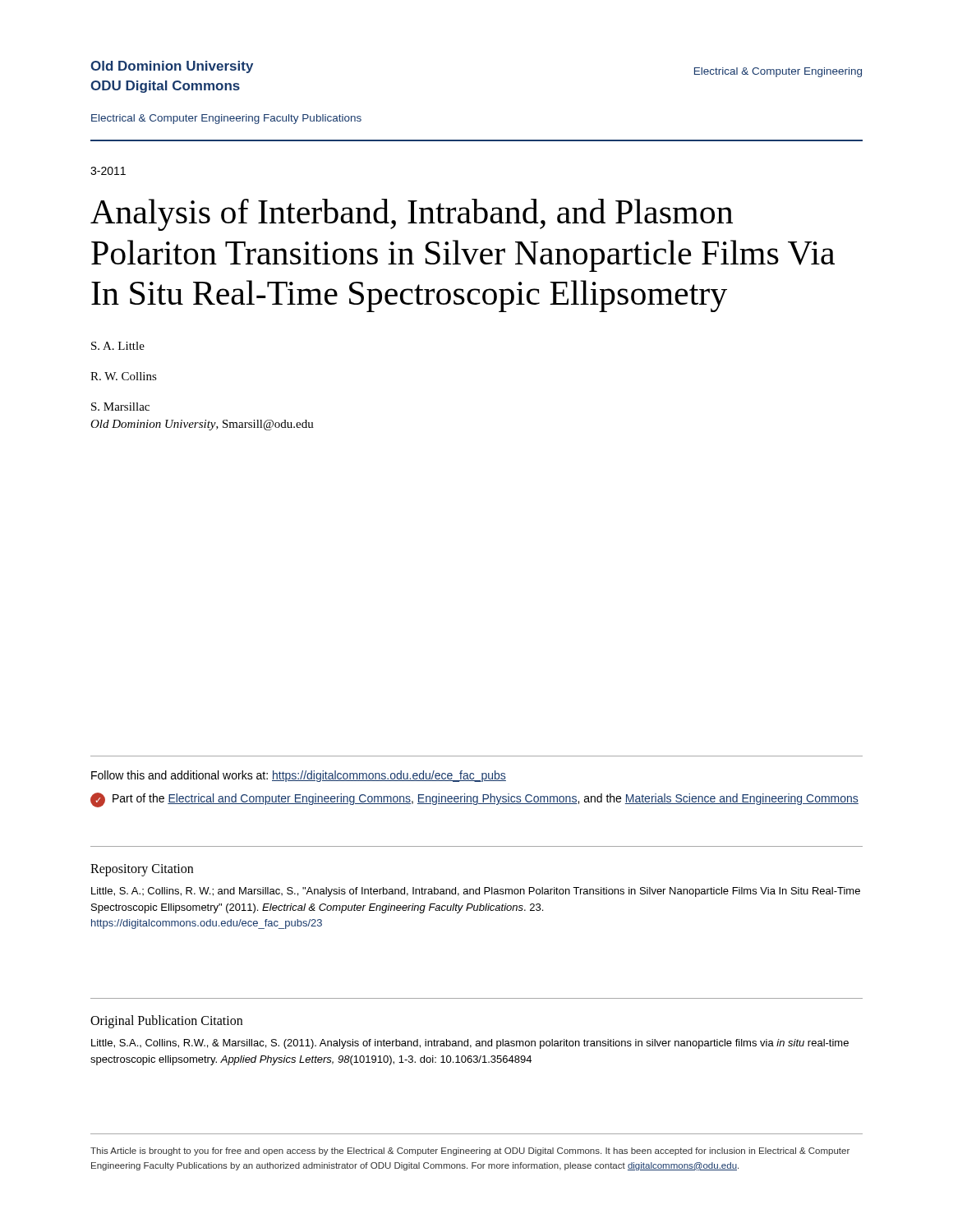
Task: Where is the passage that starts "Follow this and additional works at:"?
Action: [x=476, y=787]
